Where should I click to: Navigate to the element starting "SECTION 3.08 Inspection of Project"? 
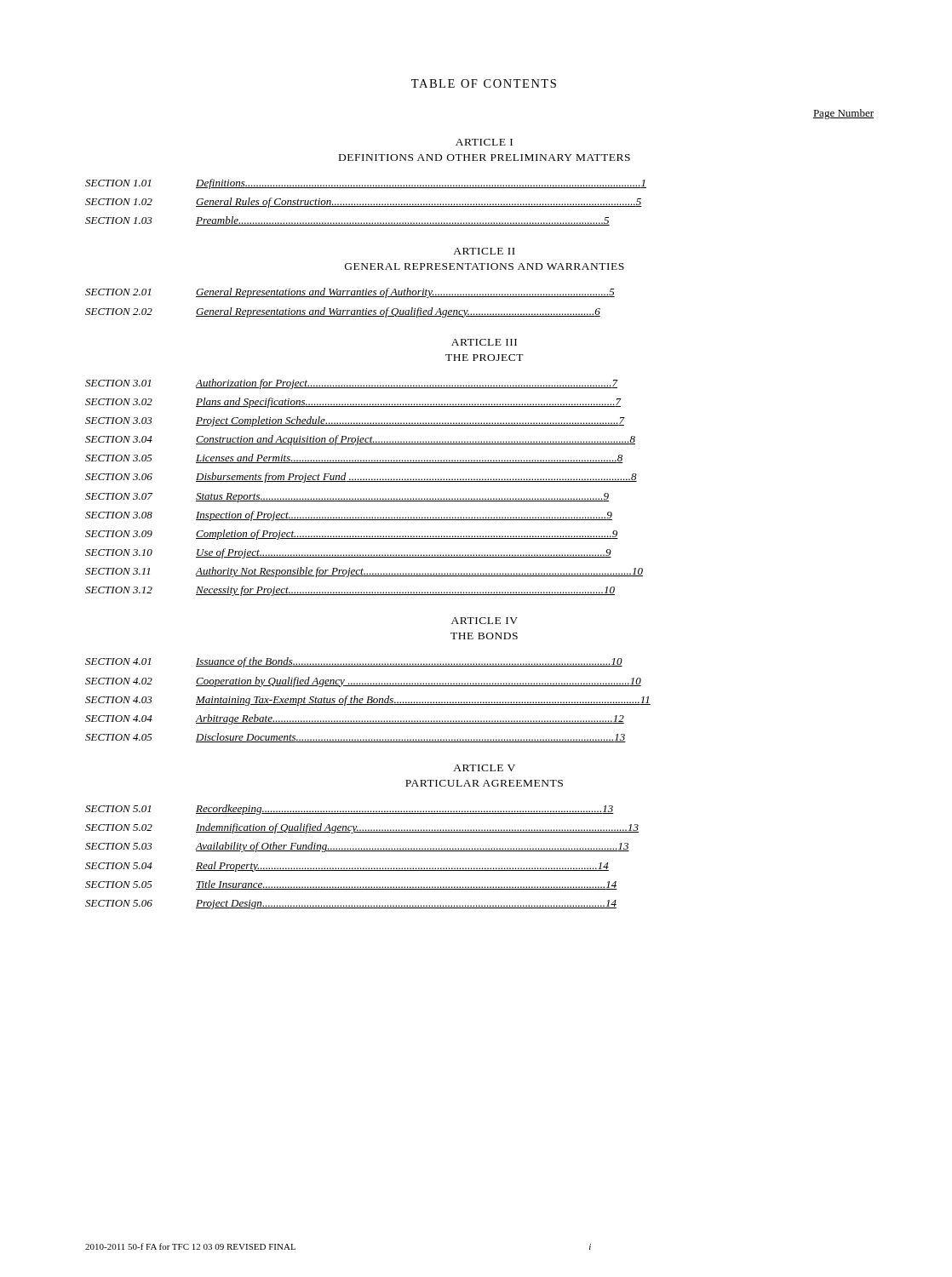pos(484,515)
